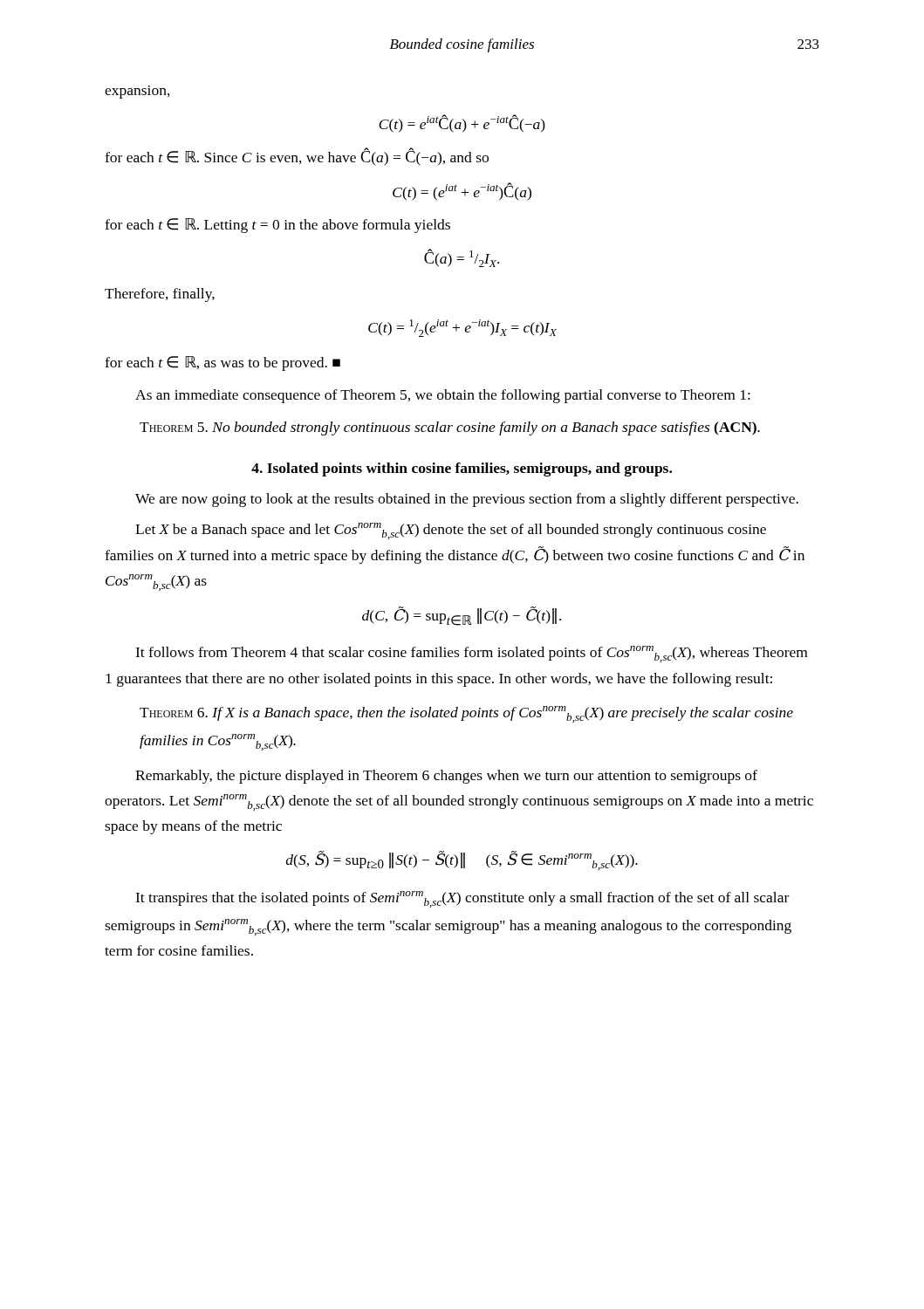Click where it says "C(t) = (eiat + e−iat)Ĉ(a)"
The height and width of the screenshot is (1309, 924).
[462, 190]
